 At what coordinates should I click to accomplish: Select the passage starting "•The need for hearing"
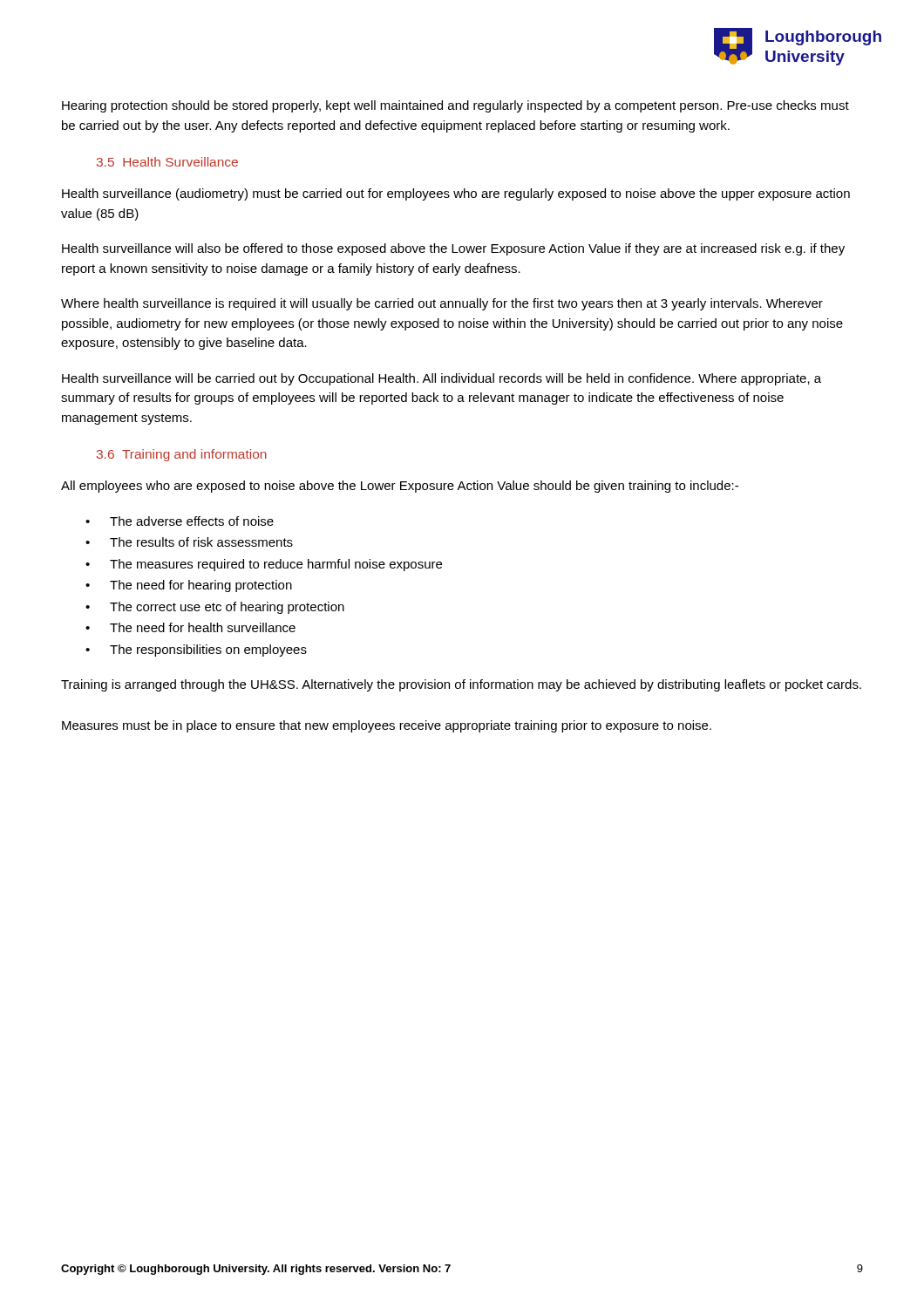pyautogui.click(x=189, y=585)
